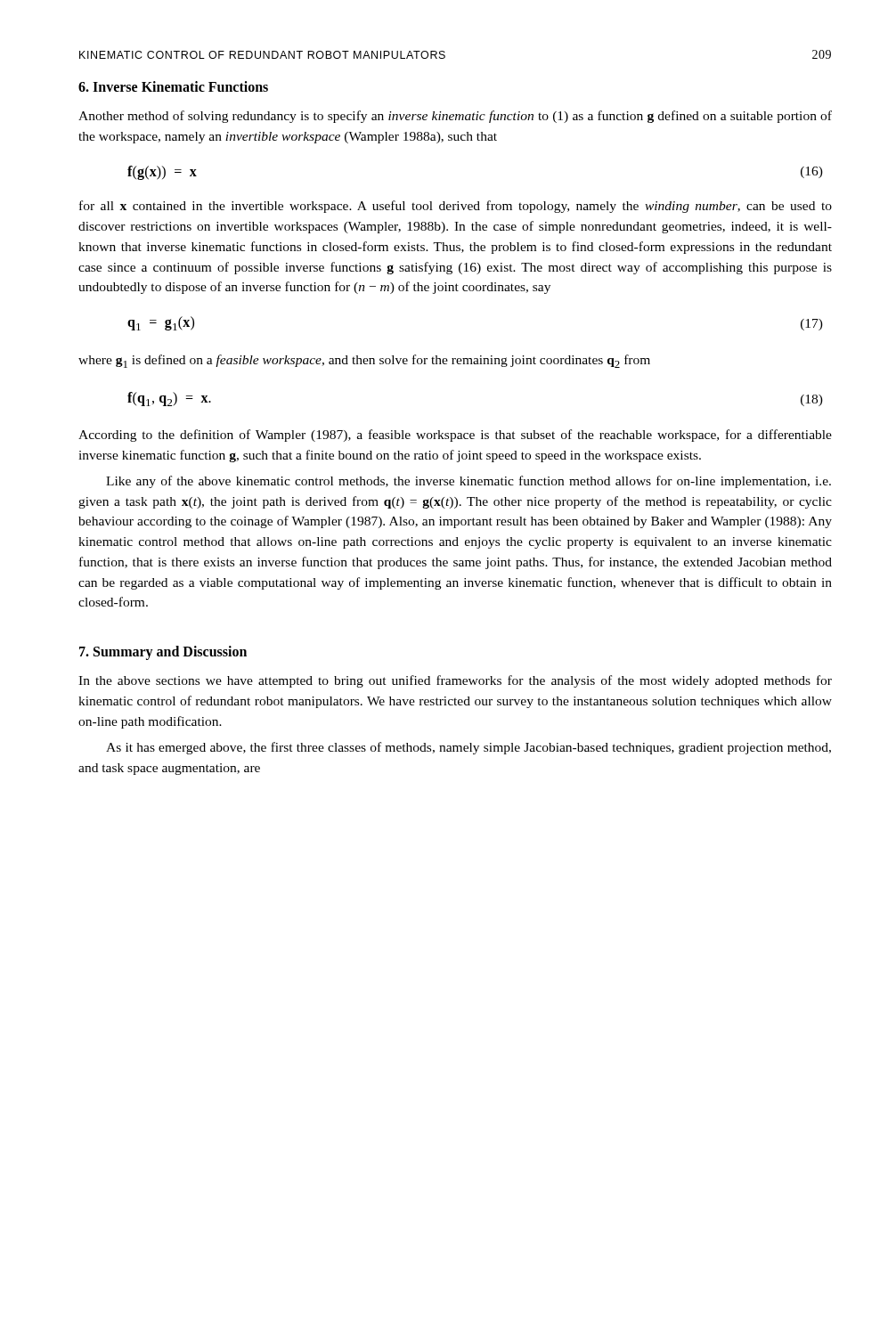
Task: Navigate to the text block starting "In the above sections we"
Action: pyautogui.click(x=455, y=701)
